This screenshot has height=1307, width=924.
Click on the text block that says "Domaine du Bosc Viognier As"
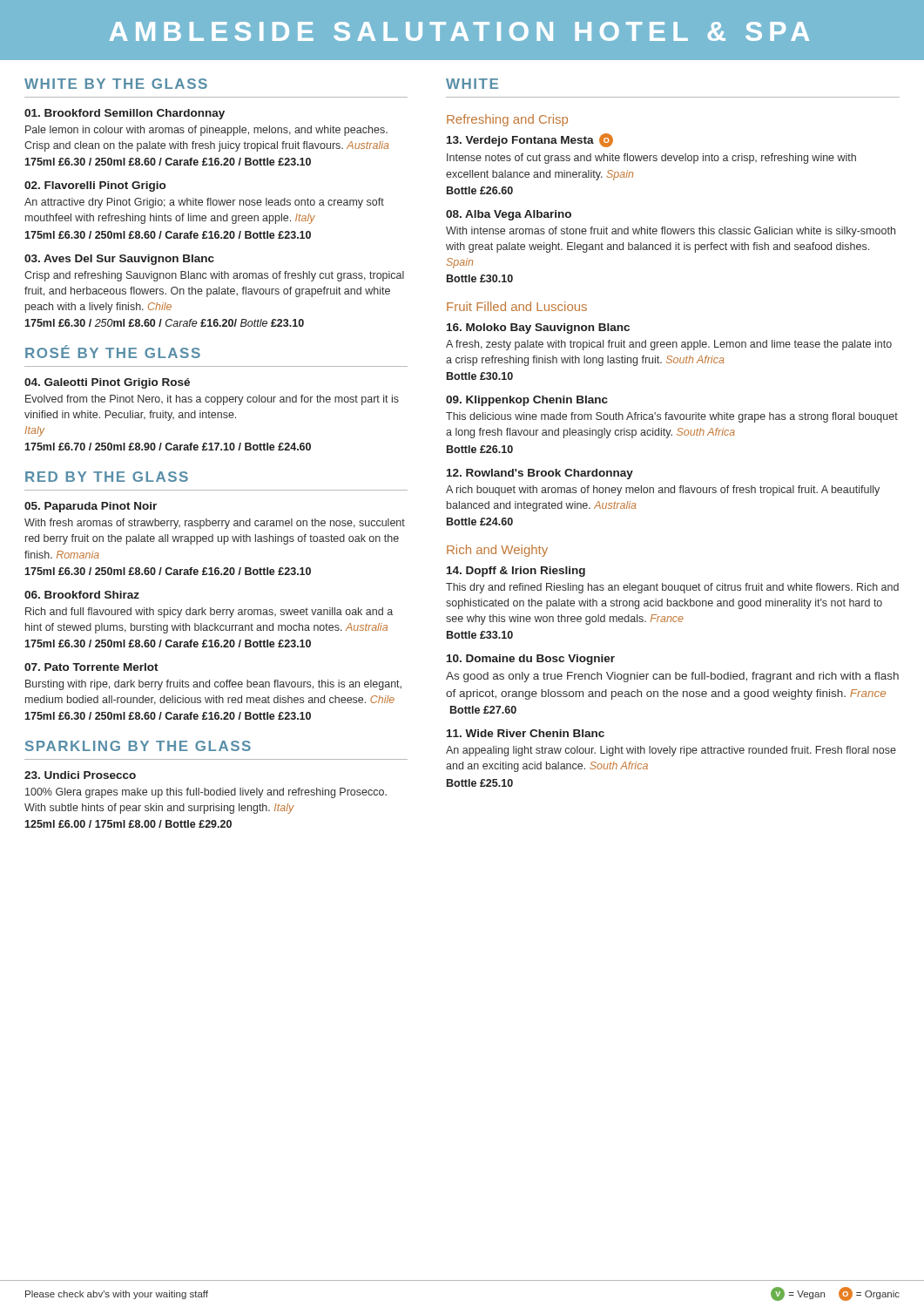tap(673, 684)
